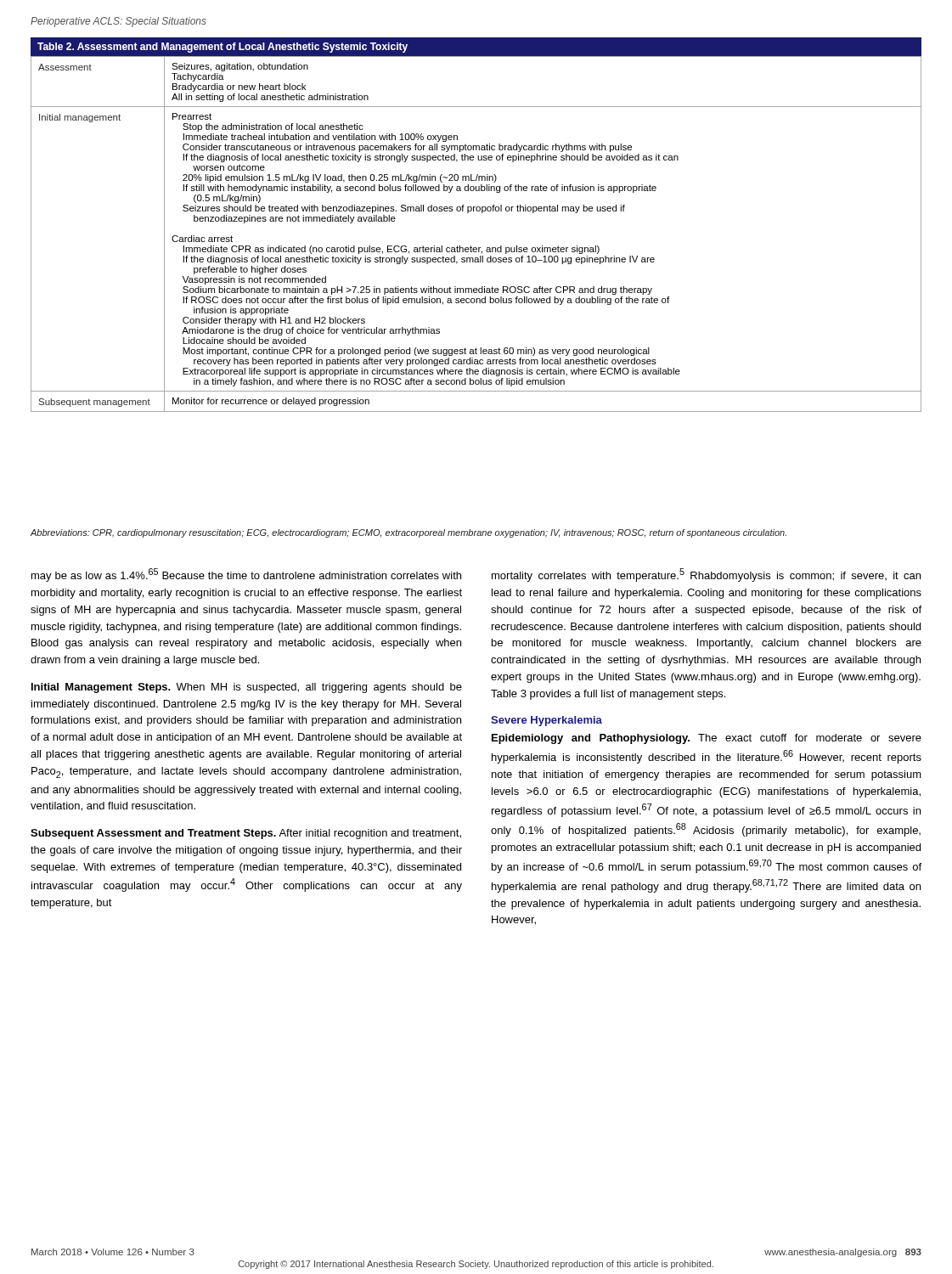Point to the passage starting "Abbreviations: CPR, cardiopulmonary resuscitation; ECG, electrocardiogram; ECMO, extracorporeal"
Image resolution: width=952 pixels, height=1274 pixels.
(x=409, y=533)
